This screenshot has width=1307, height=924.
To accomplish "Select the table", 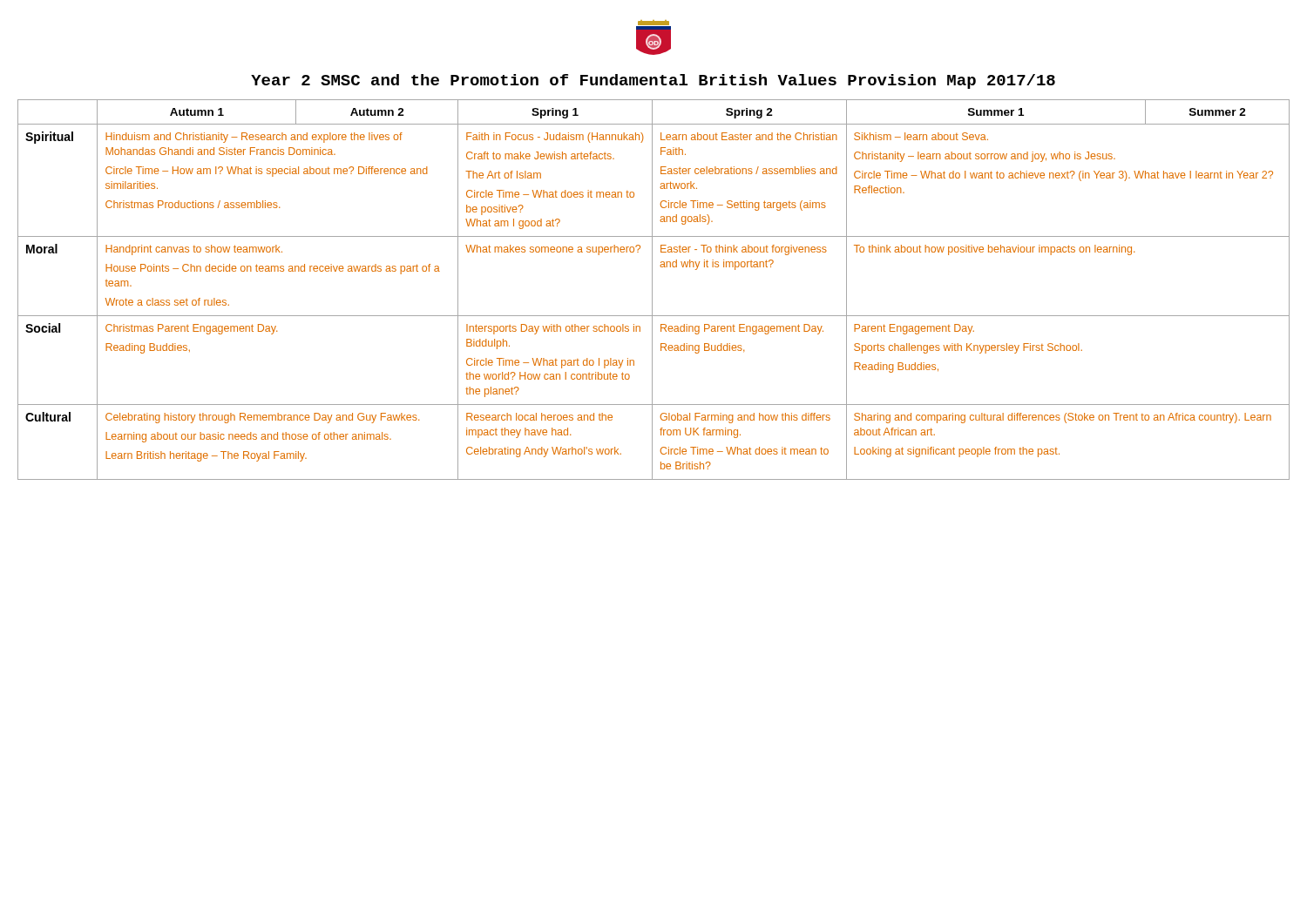I will pos(654,289).
